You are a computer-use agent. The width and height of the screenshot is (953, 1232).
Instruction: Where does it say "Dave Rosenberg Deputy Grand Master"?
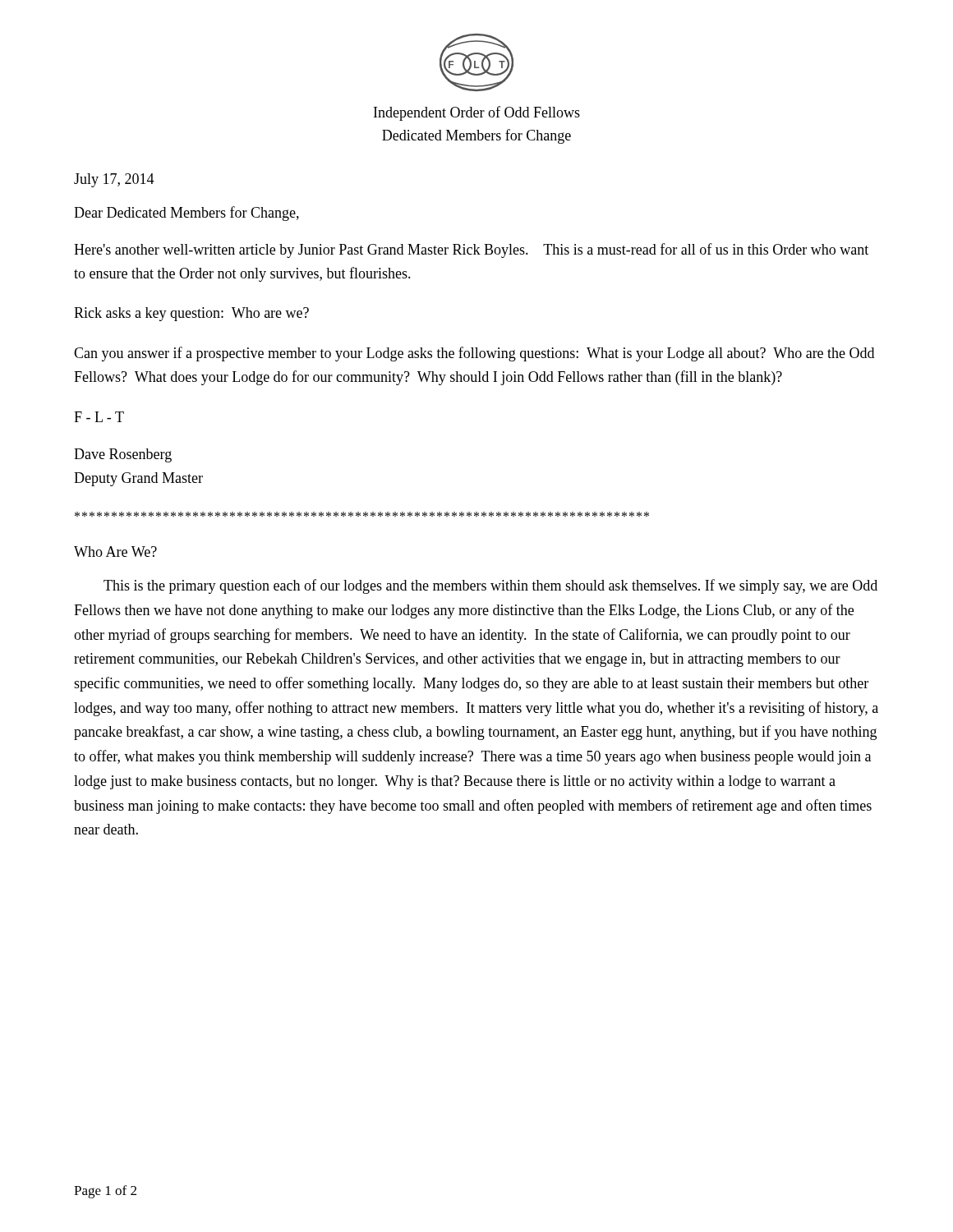pyautogui.click(x=138, y=466)
